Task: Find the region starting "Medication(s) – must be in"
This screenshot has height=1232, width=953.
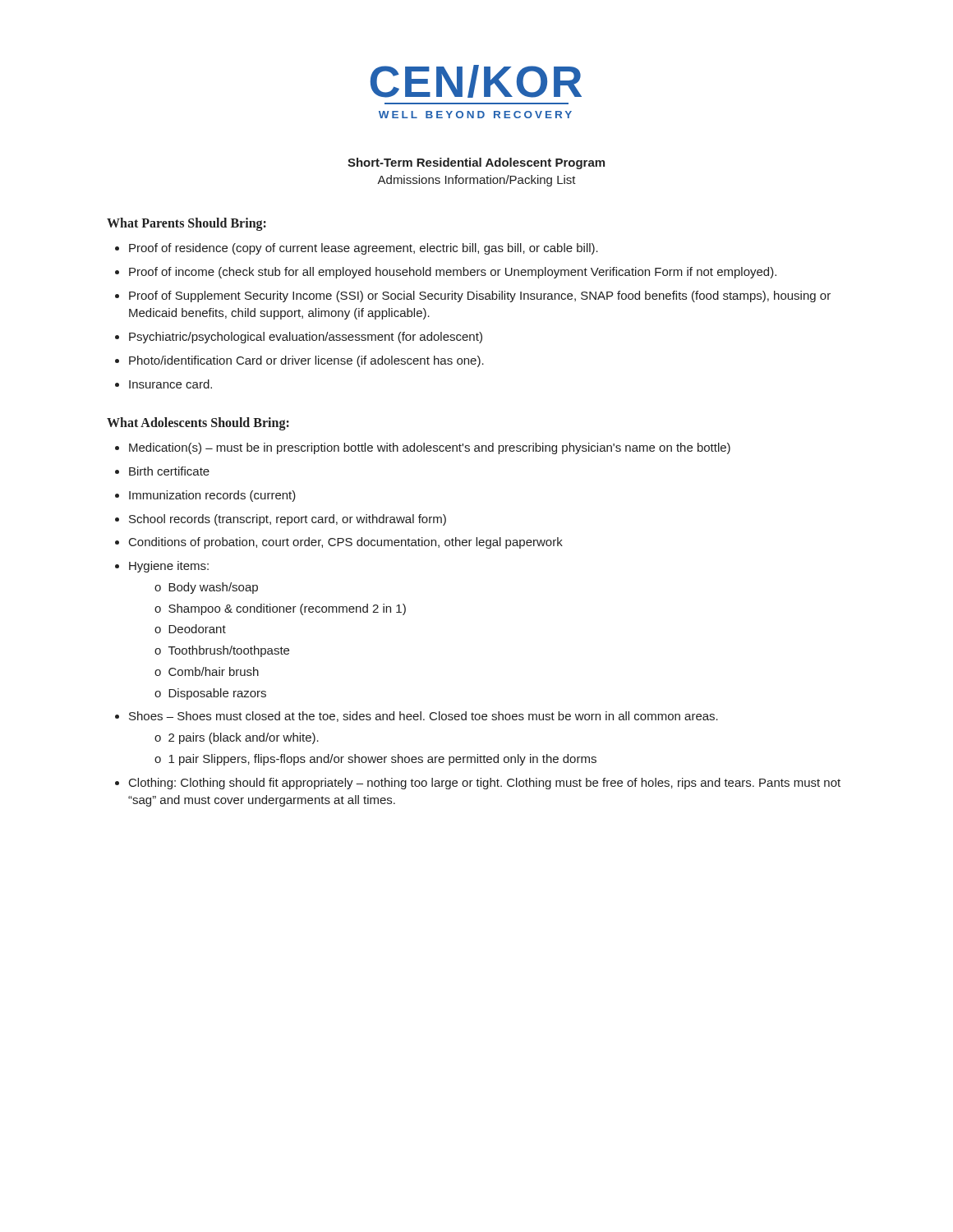Action: pyautogui.click(x=476, y=448)
